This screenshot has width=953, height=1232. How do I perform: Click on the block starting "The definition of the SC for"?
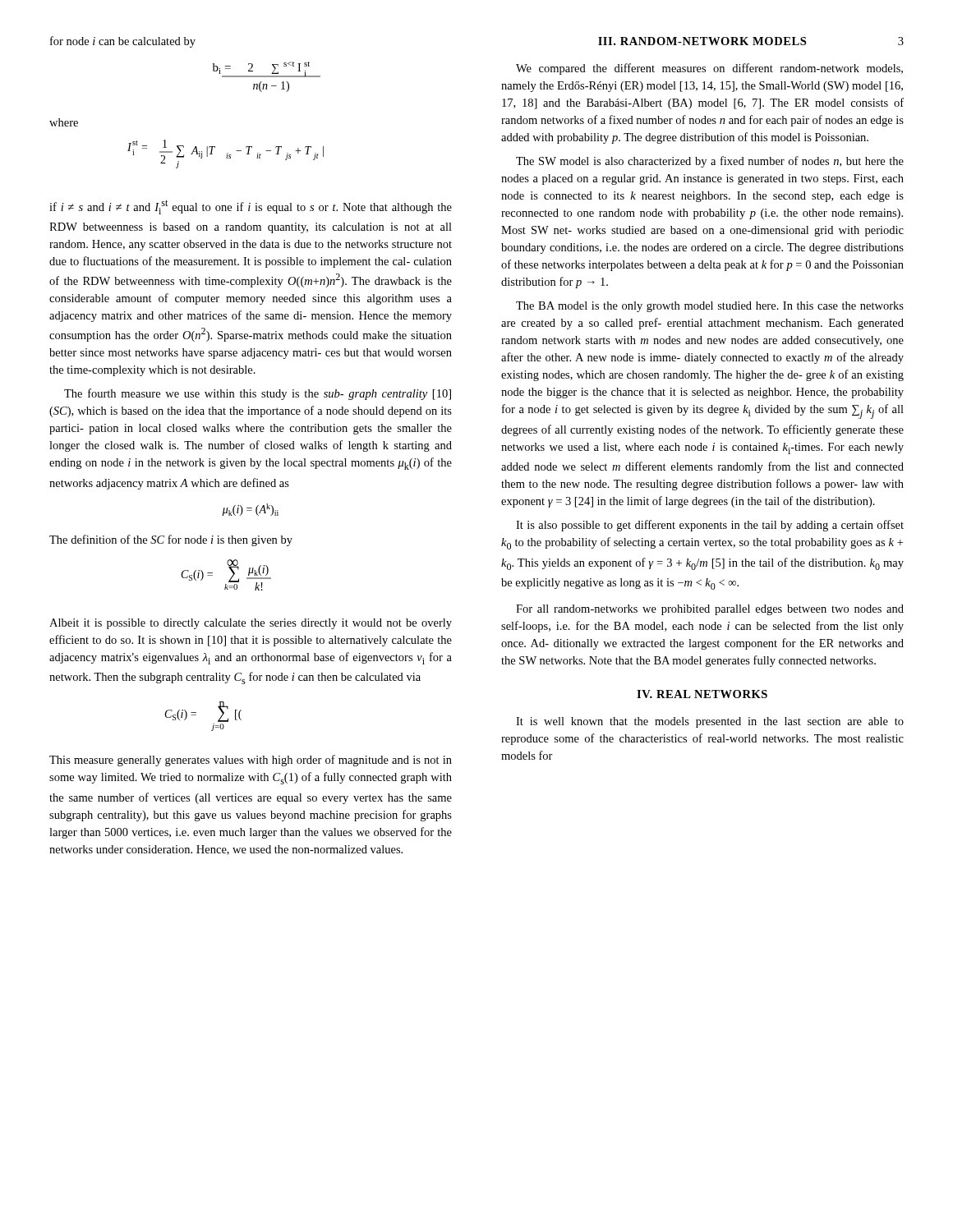click(251, 540)
